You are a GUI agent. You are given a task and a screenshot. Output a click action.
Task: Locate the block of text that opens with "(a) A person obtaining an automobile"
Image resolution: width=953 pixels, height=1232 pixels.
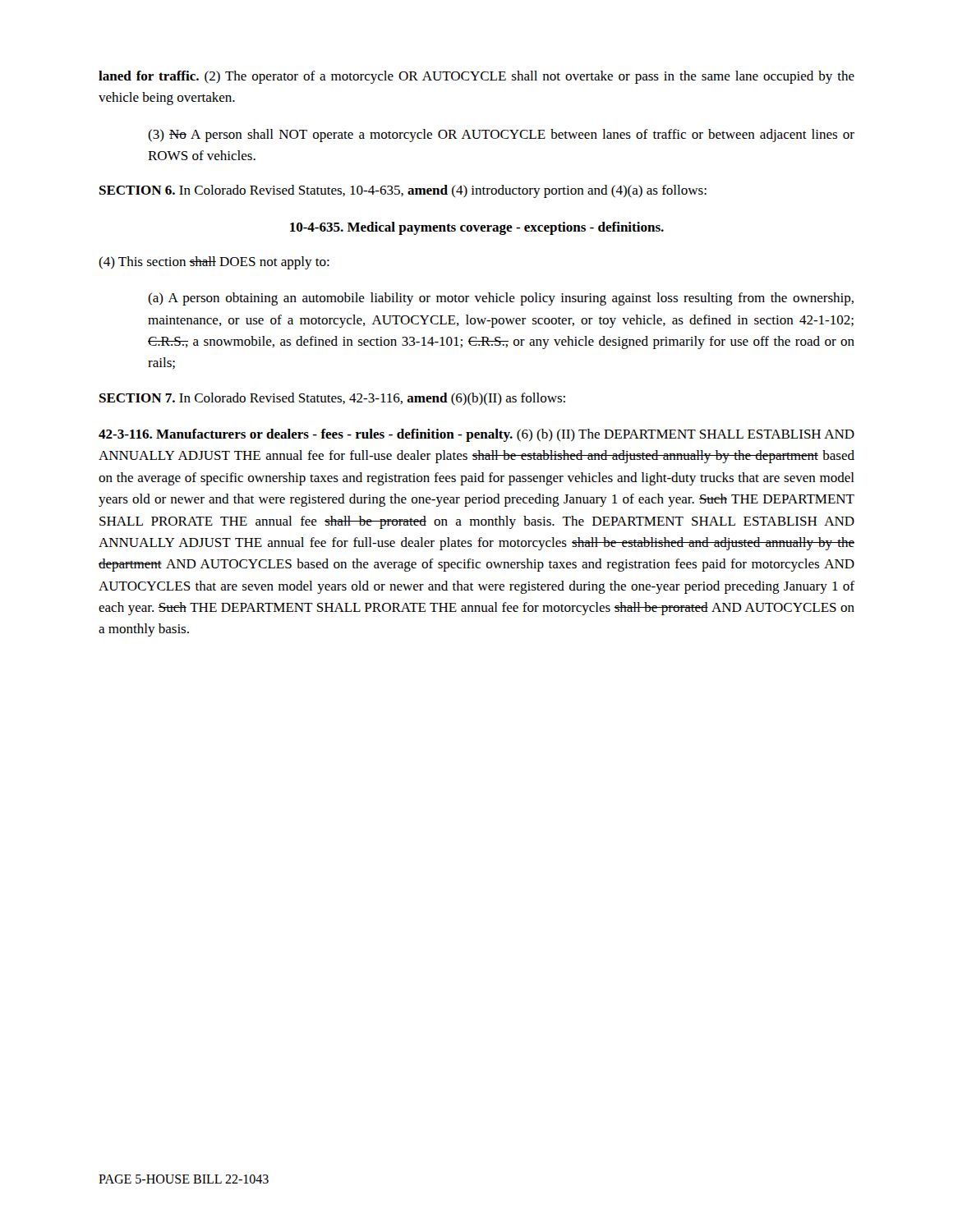(x=501, y=331)
